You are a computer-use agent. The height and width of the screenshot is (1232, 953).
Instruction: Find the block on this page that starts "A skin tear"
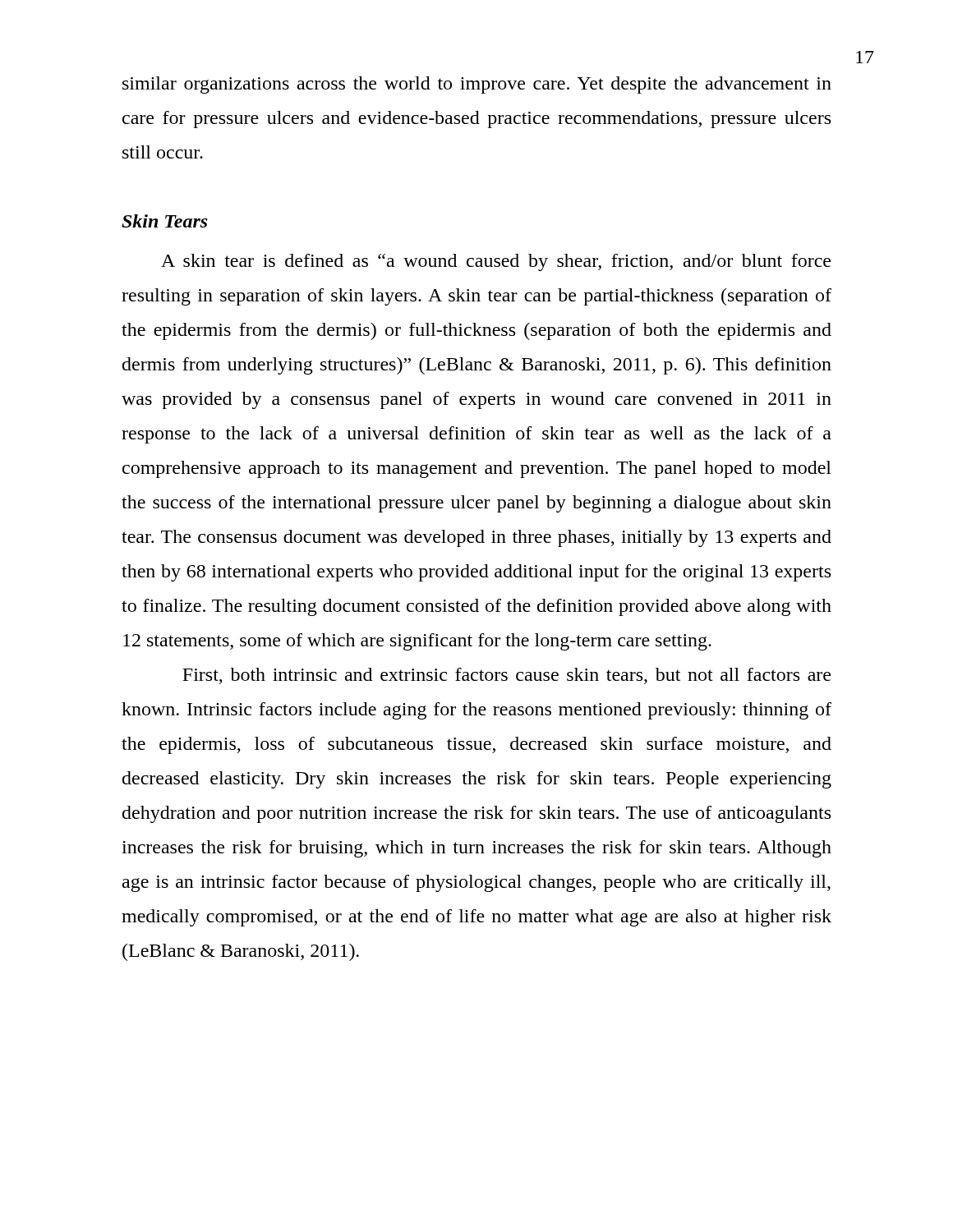476,450
